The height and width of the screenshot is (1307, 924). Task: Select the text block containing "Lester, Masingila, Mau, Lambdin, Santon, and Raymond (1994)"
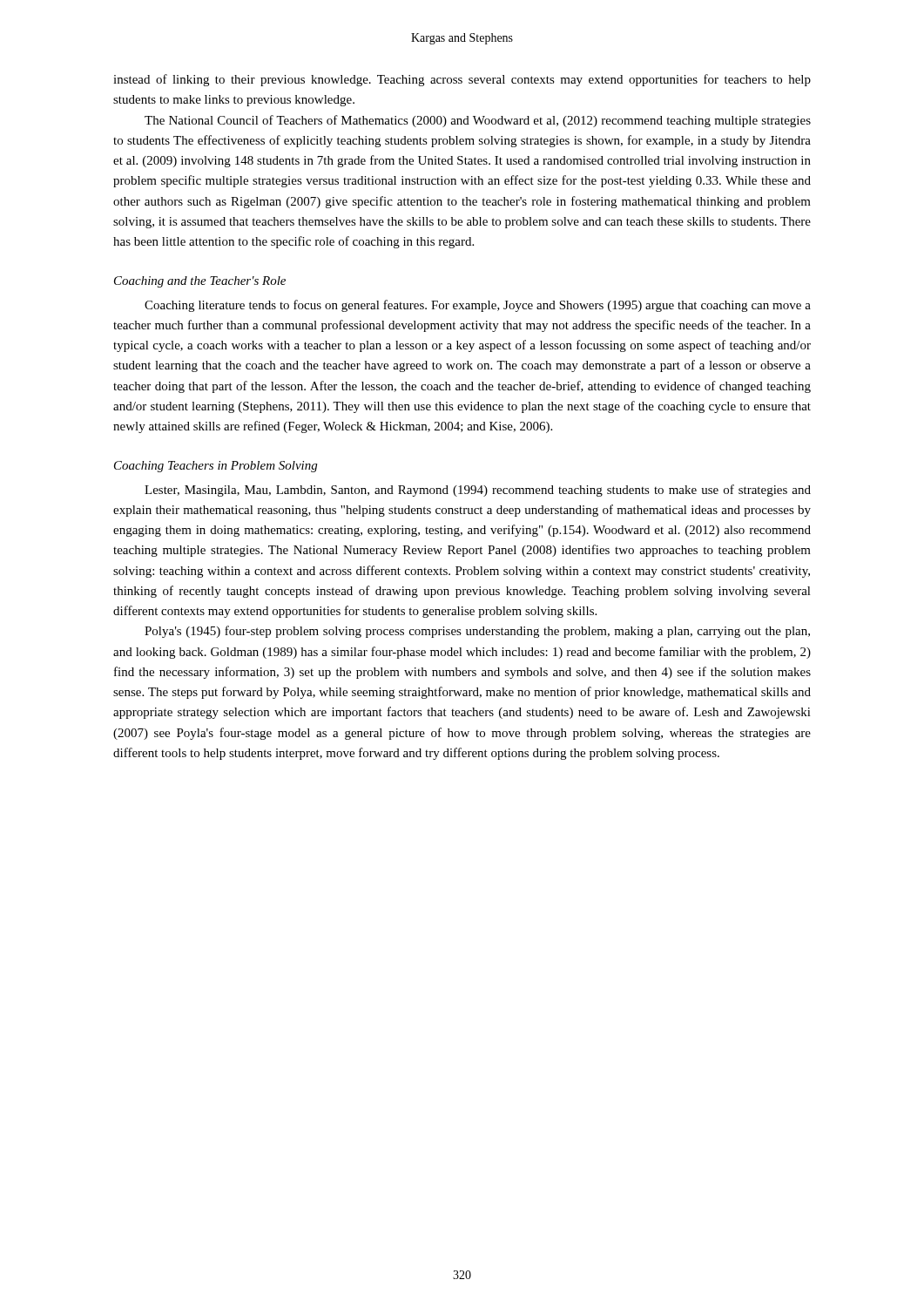(462, 551)
